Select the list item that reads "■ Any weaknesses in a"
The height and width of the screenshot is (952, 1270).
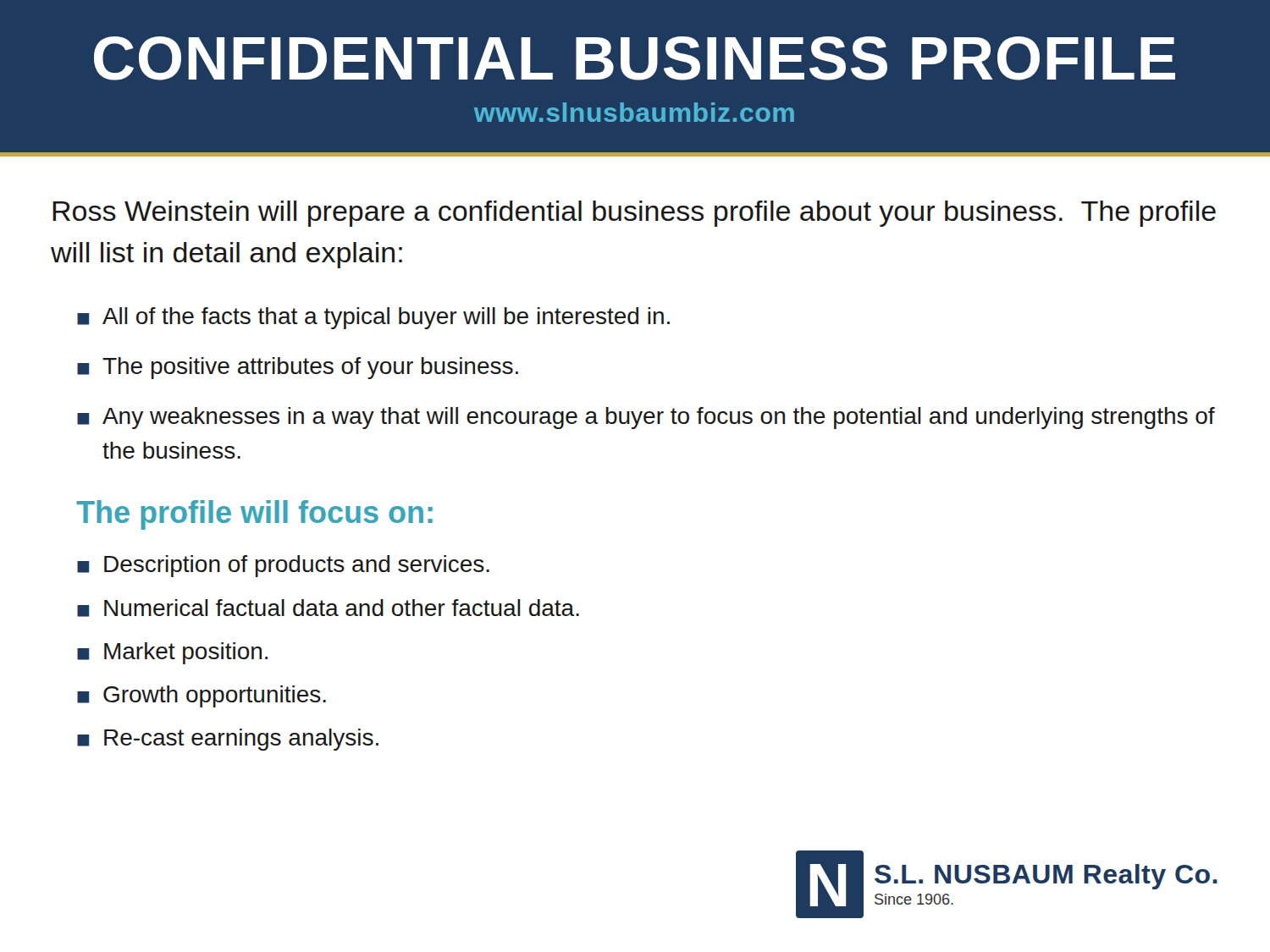click(648, 434)
